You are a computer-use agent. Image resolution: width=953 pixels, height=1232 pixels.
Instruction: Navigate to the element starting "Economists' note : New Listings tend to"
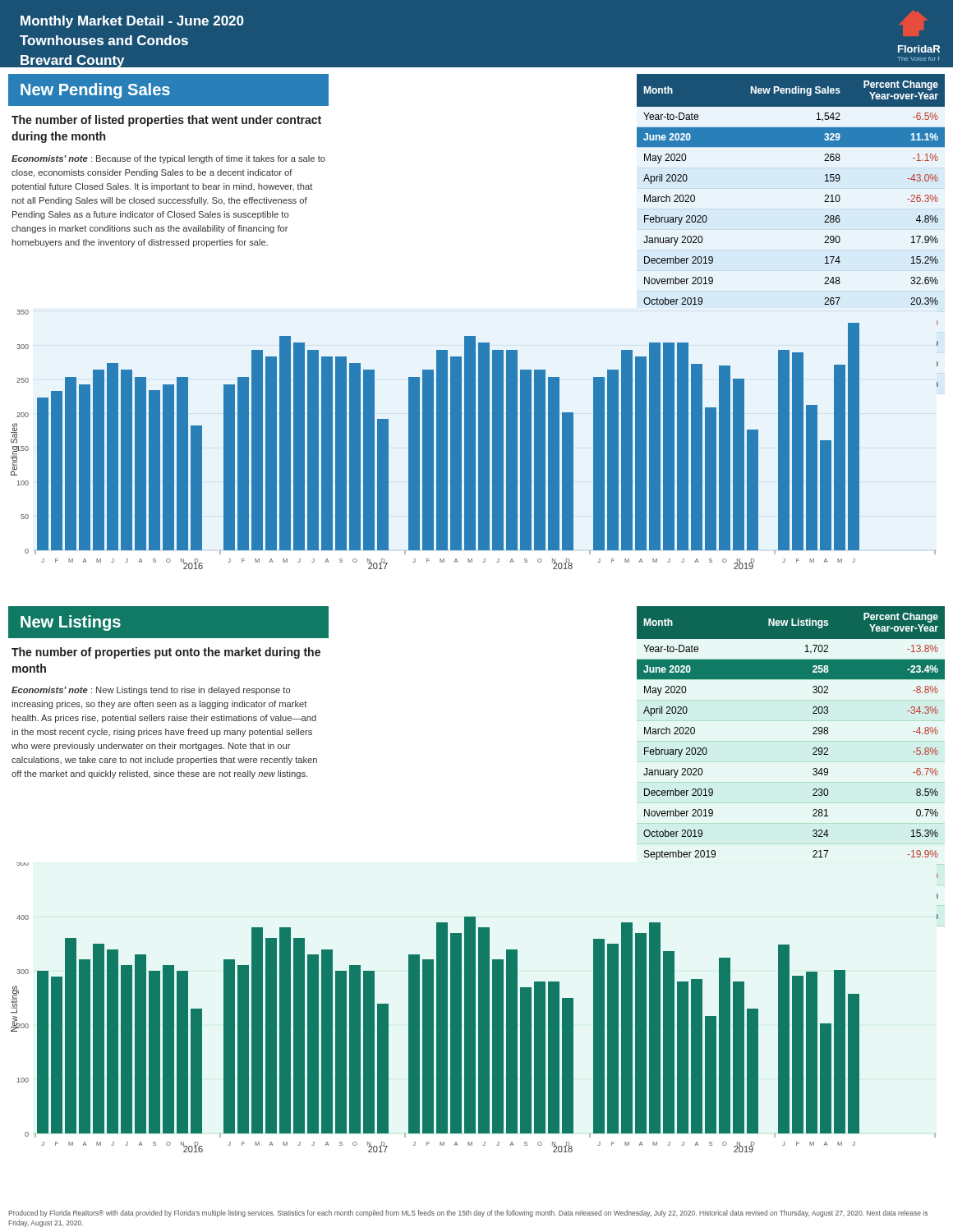pos(165,732)
